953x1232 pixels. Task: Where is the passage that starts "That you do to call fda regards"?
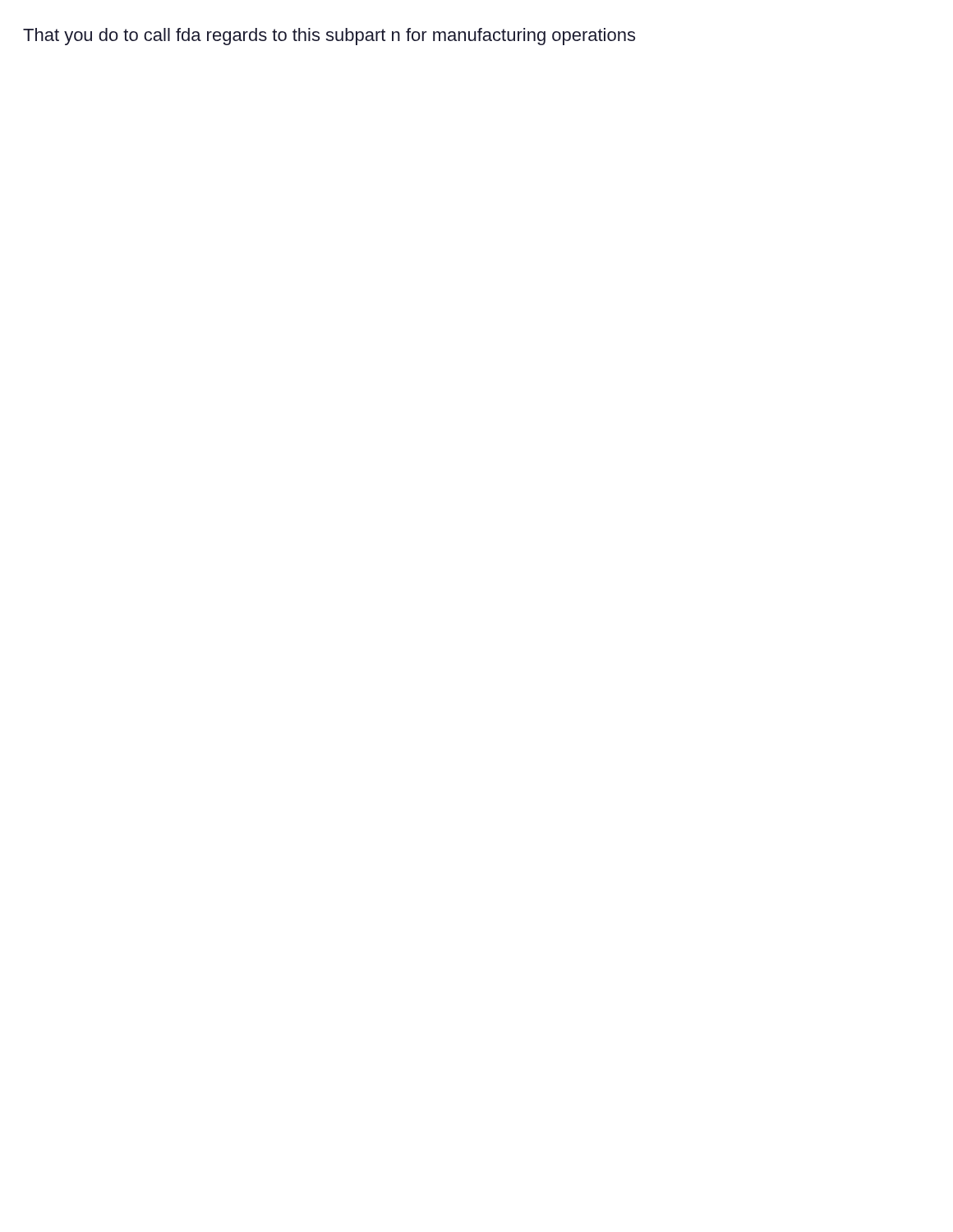[329, 35]
